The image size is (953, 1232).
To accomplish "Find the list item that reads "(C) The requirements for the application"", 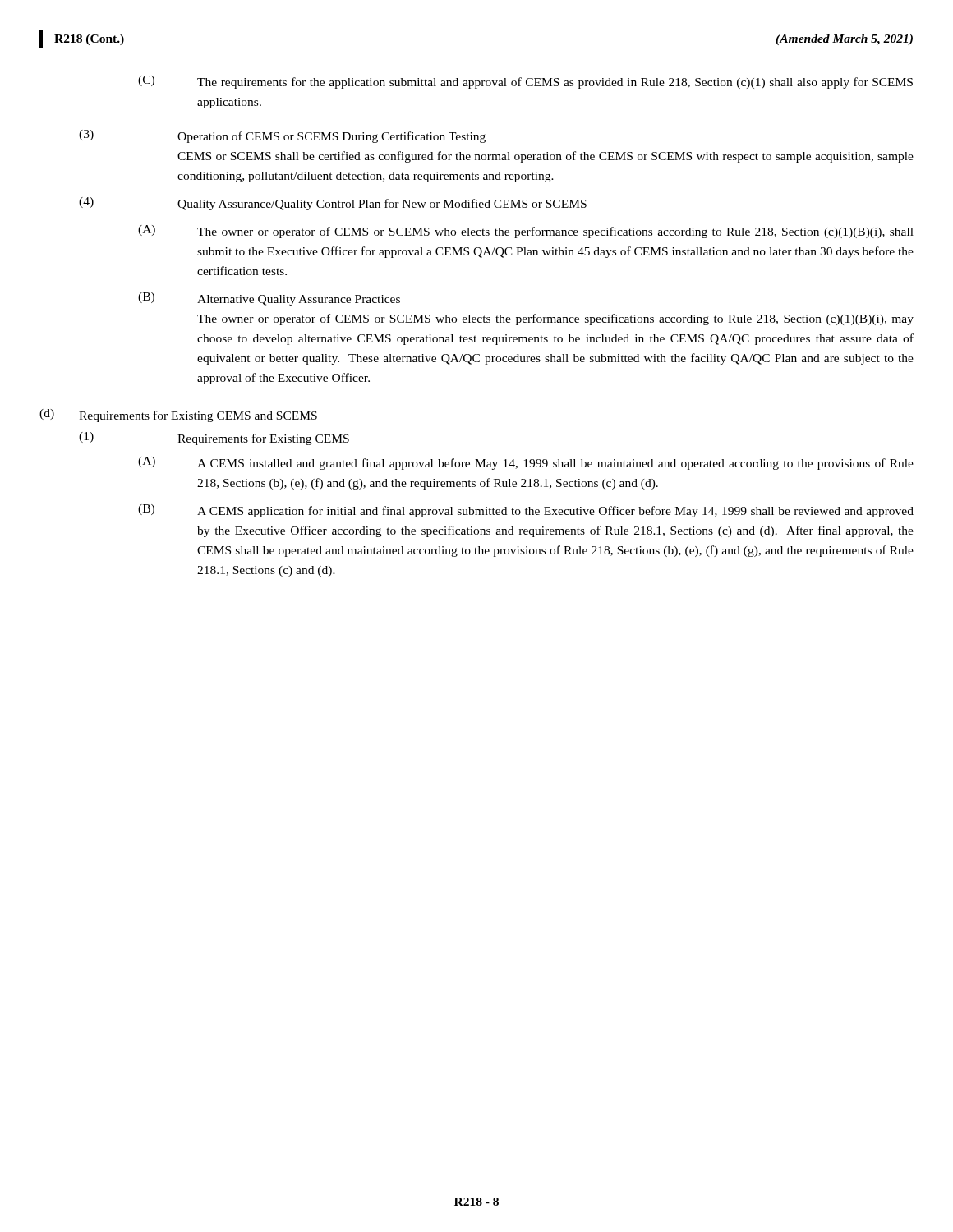I will click(x=526, y=92).
